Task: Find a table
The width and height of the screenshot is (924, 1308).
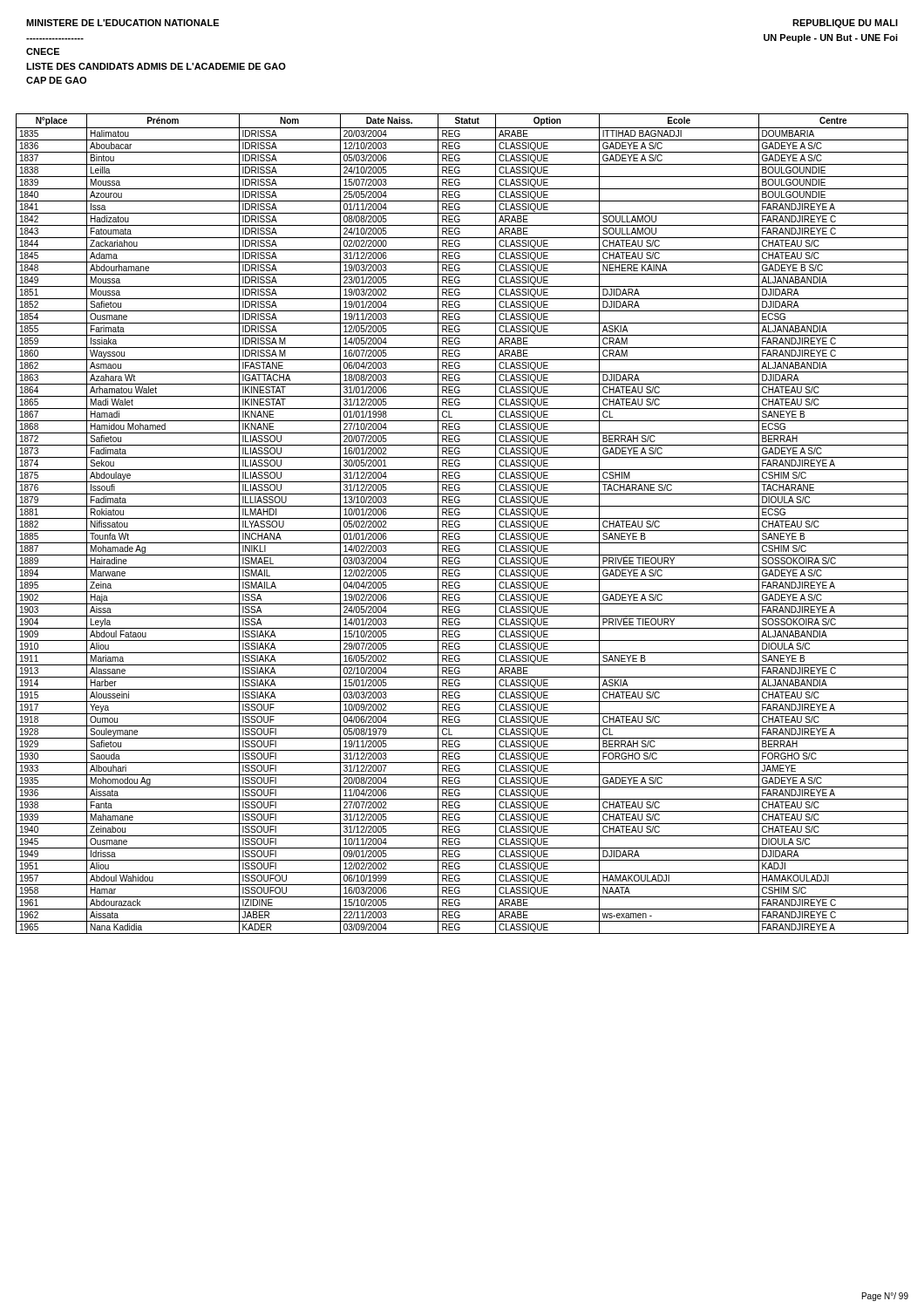Action: click(462, 524)
